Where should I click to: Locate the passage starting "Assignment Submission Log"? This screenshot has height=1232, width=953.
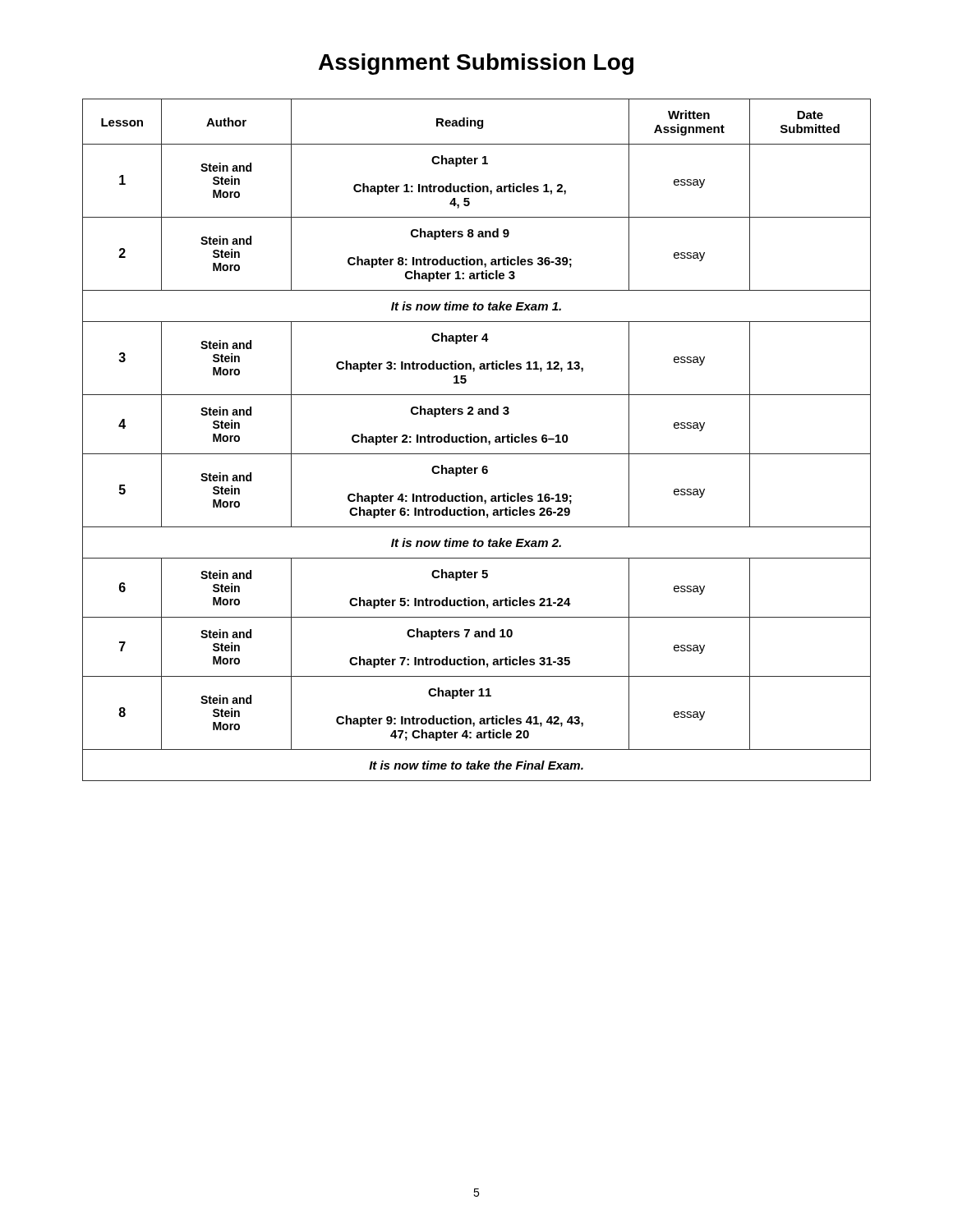point(476,62)
